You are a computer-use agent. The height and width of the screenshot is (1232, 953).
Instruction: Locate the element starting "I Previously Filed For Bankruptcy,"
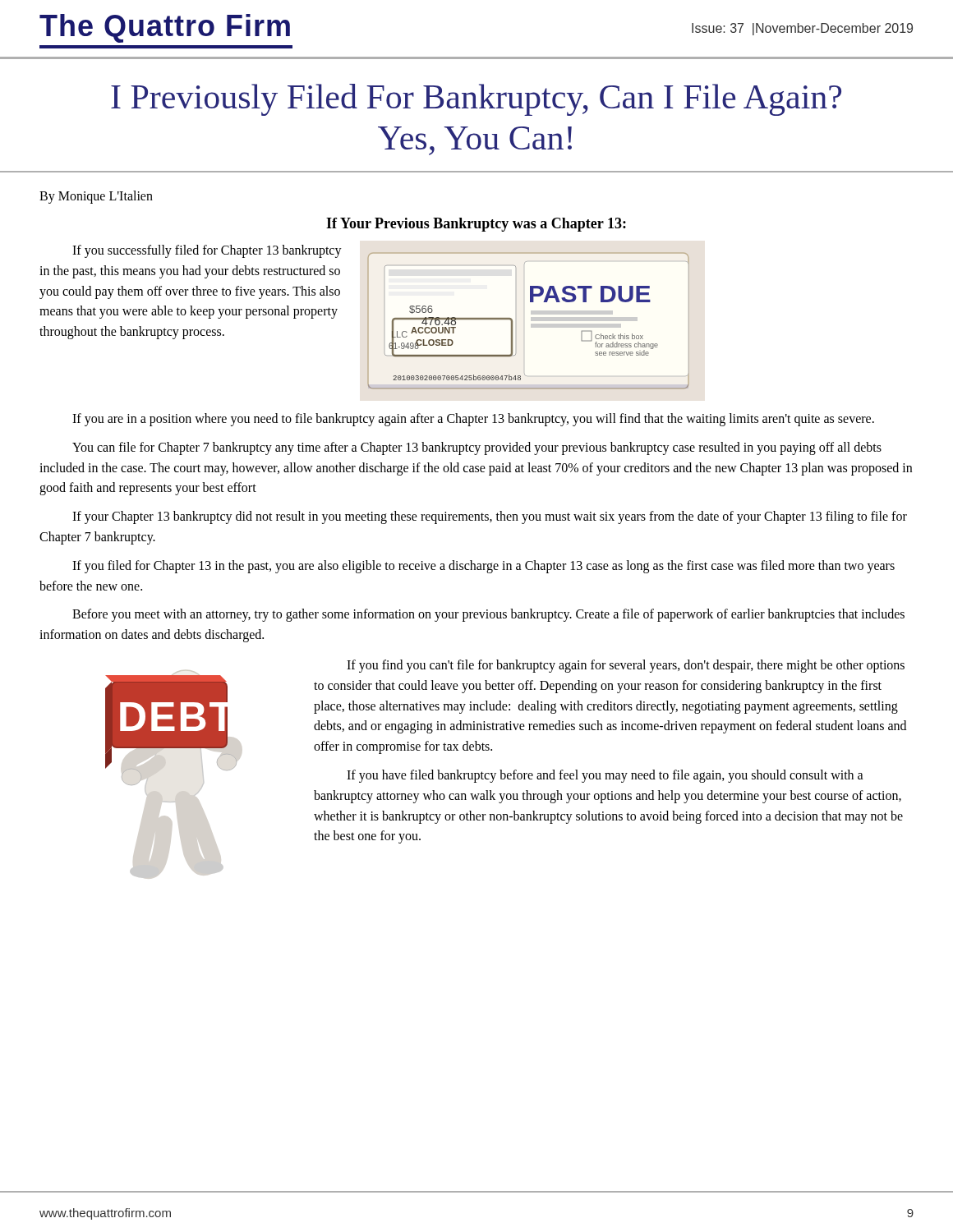click(x=476, y=118)
